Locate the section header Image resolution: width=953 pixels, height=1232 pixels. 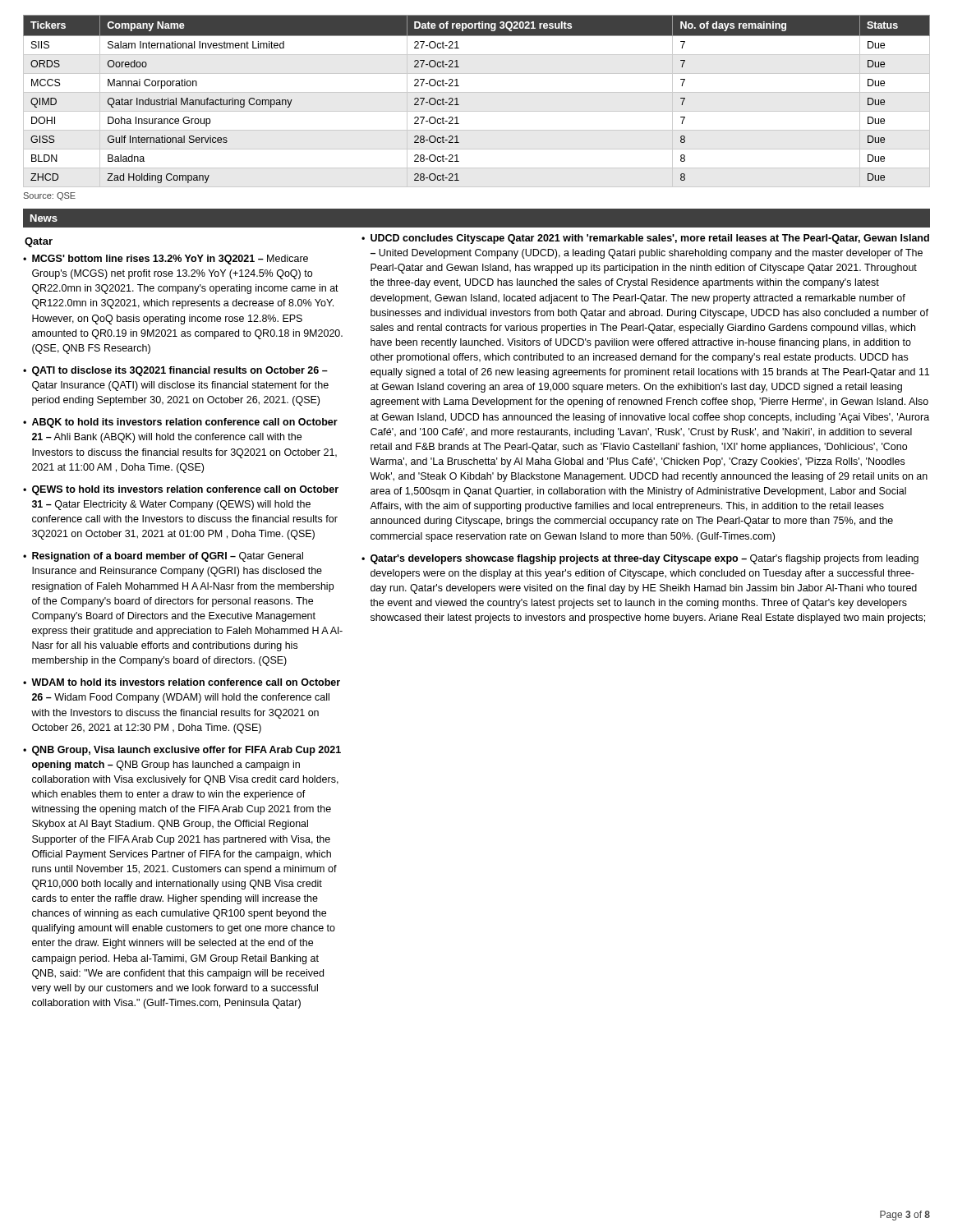pyautogui.click(x=44, y=218)
